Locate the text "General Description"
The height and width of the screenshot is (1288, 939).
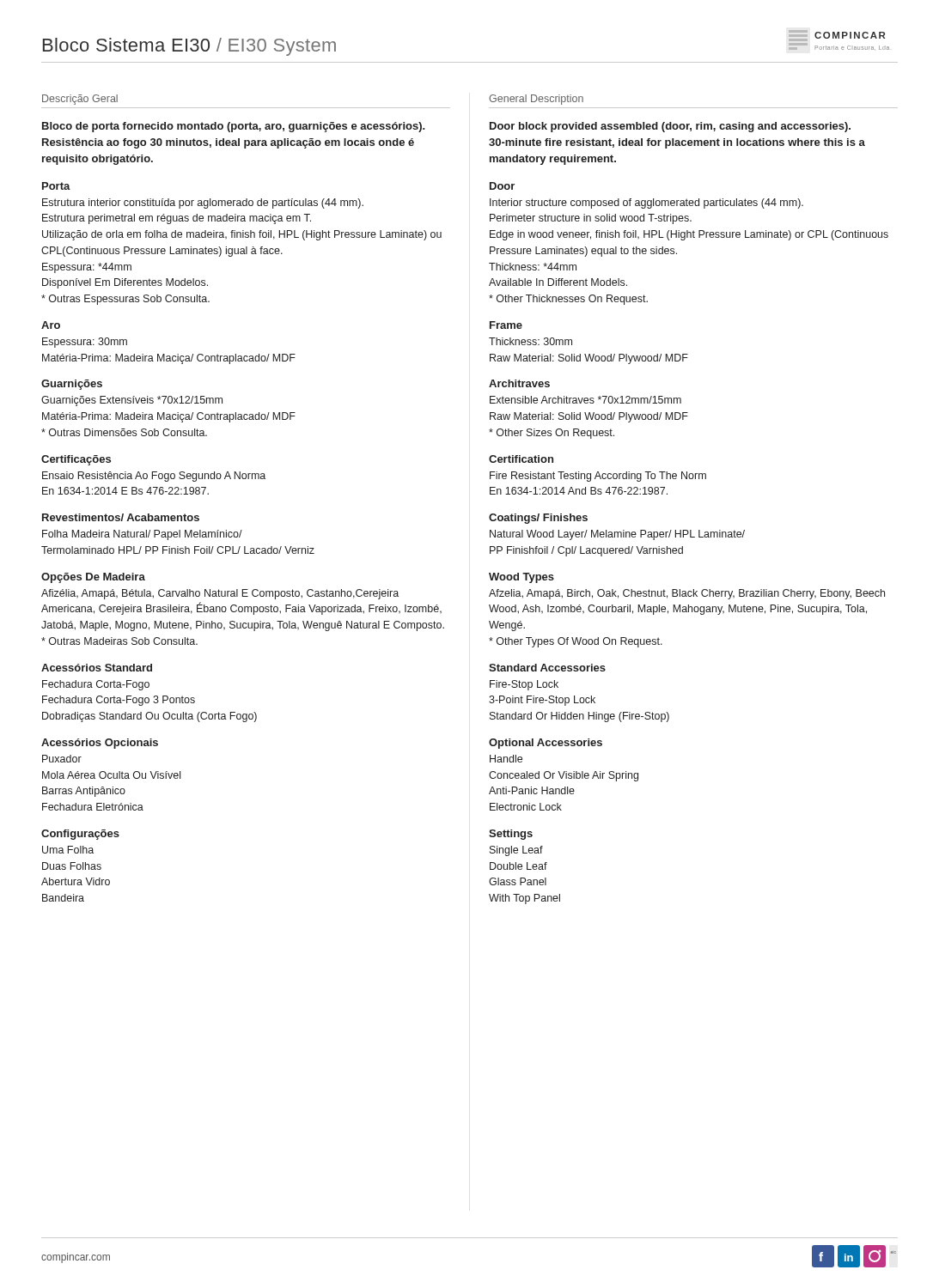pos(536,99)
